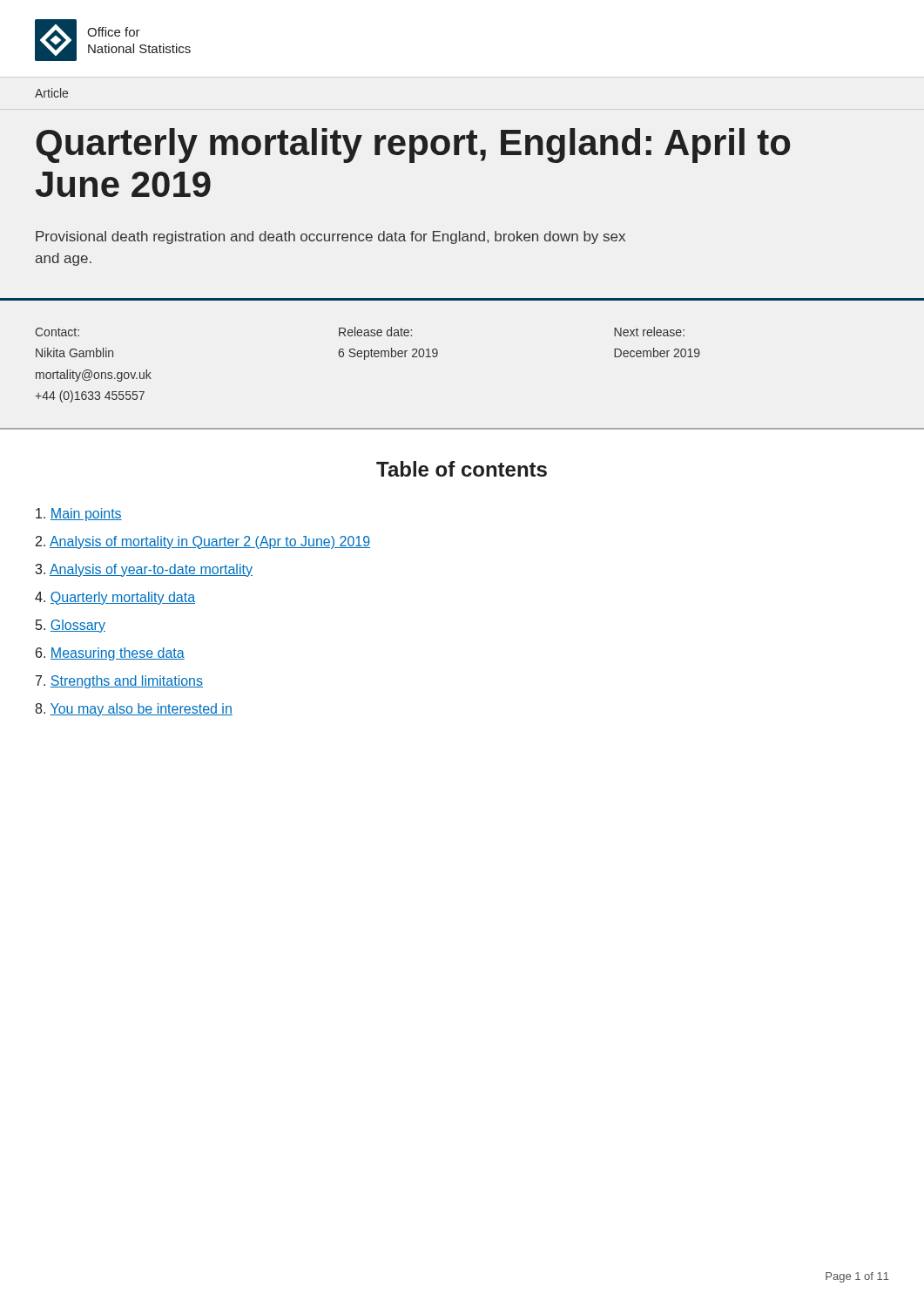924x1307 pixels.
Task: Click on the list item with the text "4. Quarterly mortality data"
Action: [x=115, y=597]
